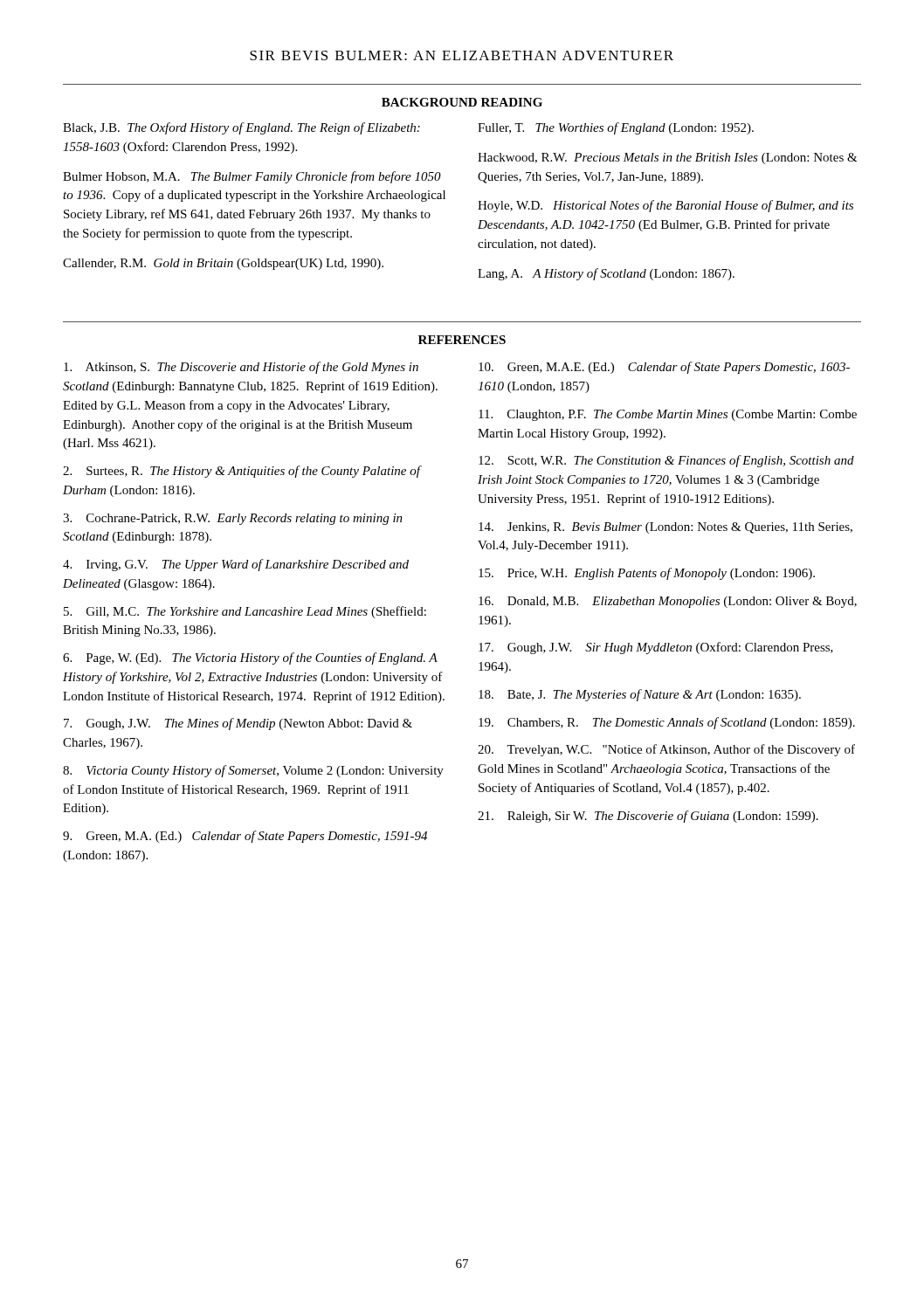Locate the text block with the text "Hackwood, R.W. Precious Metals in the British Isles"
The height and width of the screenshot is (1310, 924).
pyautogui.click(x=668, y=167)
